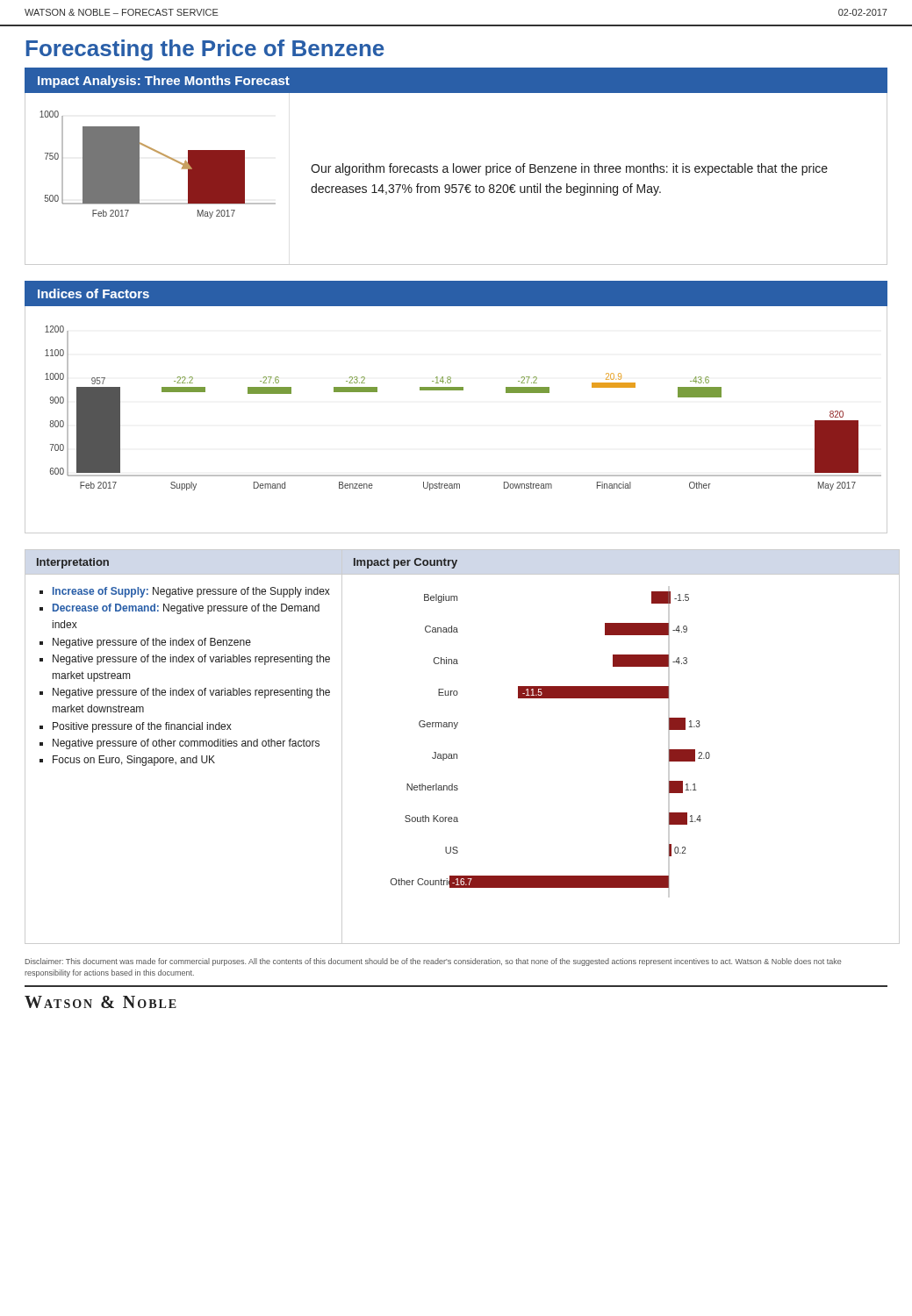Click the passage that begins "Our algorithm forecasts a lower"

click(x=569, y=178)
